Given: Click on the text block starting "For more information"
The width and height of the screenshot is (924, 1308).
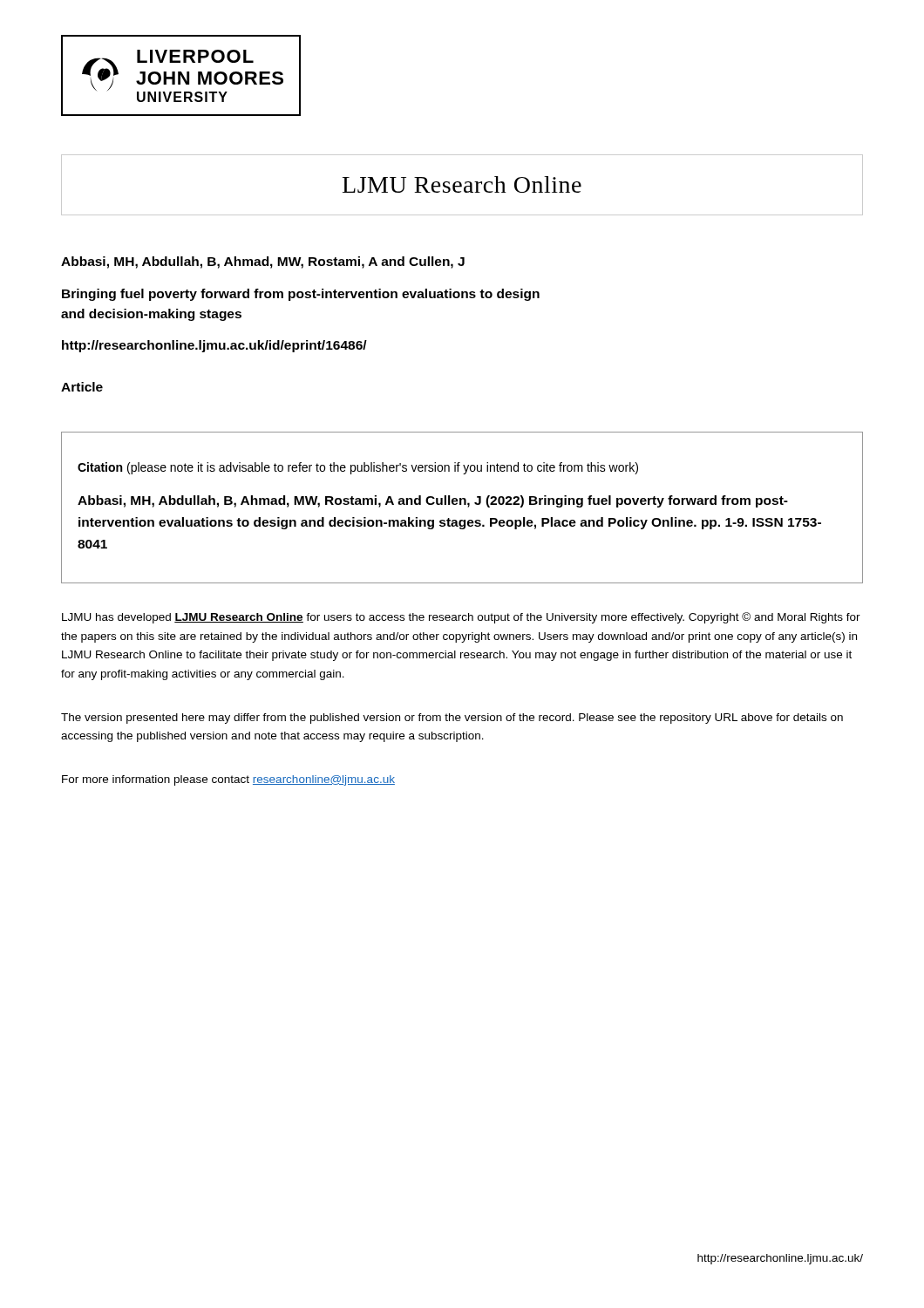Looking at the screenshot, I should 228,779.
